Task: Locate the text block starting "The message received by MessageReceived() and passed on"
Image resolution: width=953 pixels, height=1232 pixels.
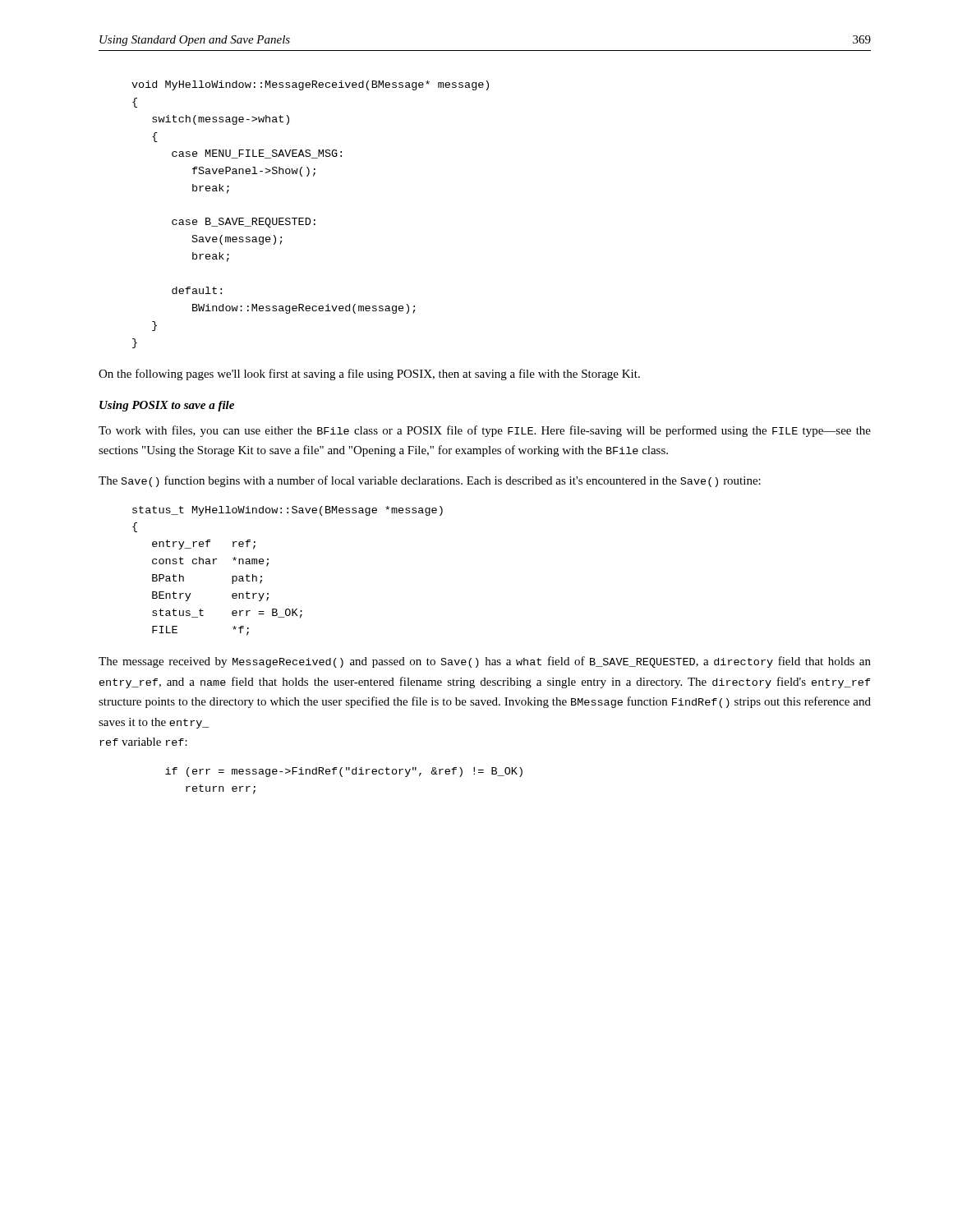Action: coord(485,702)
